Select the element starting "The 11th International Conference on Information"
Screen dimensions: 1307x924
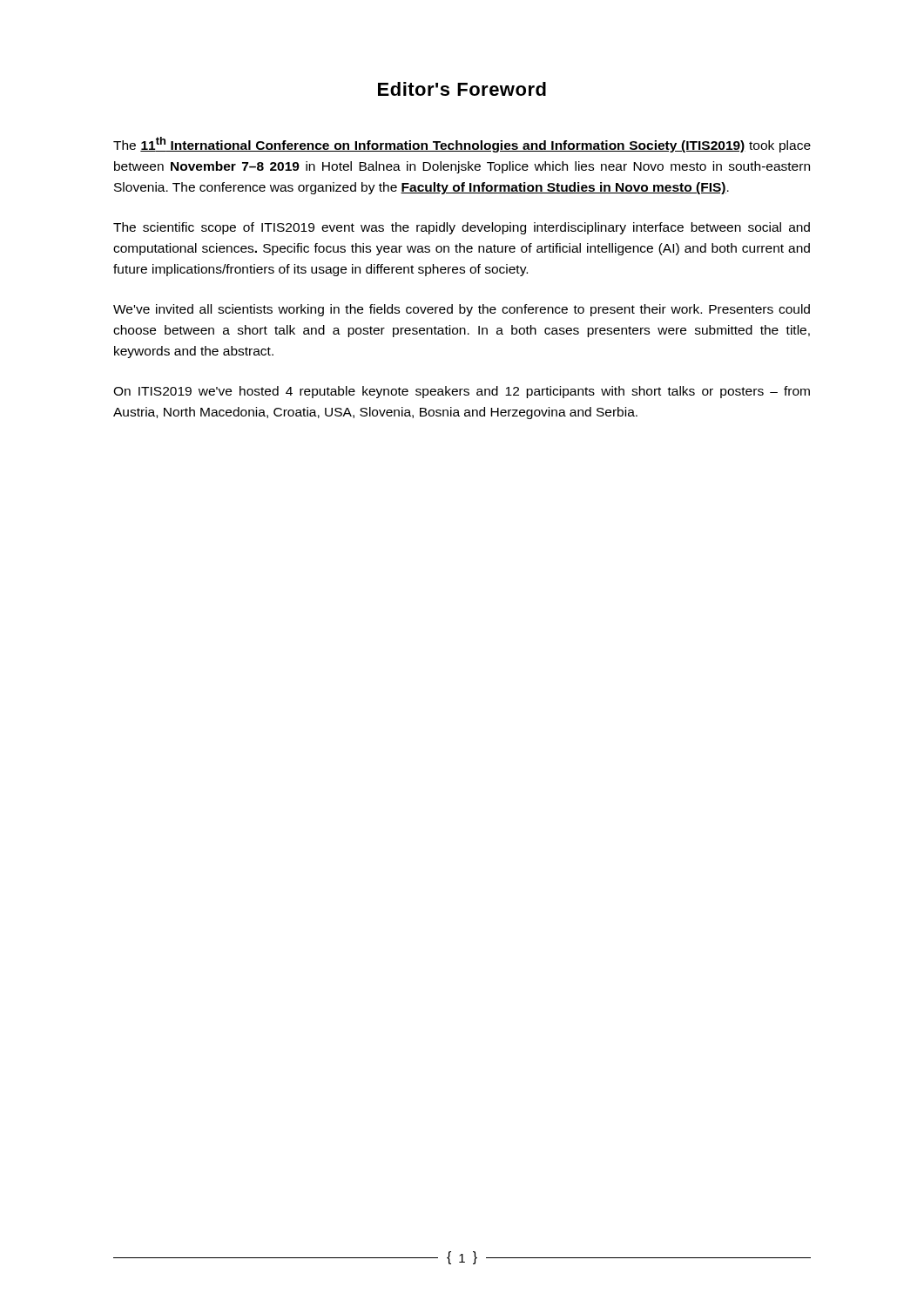(x=462, y=164)
